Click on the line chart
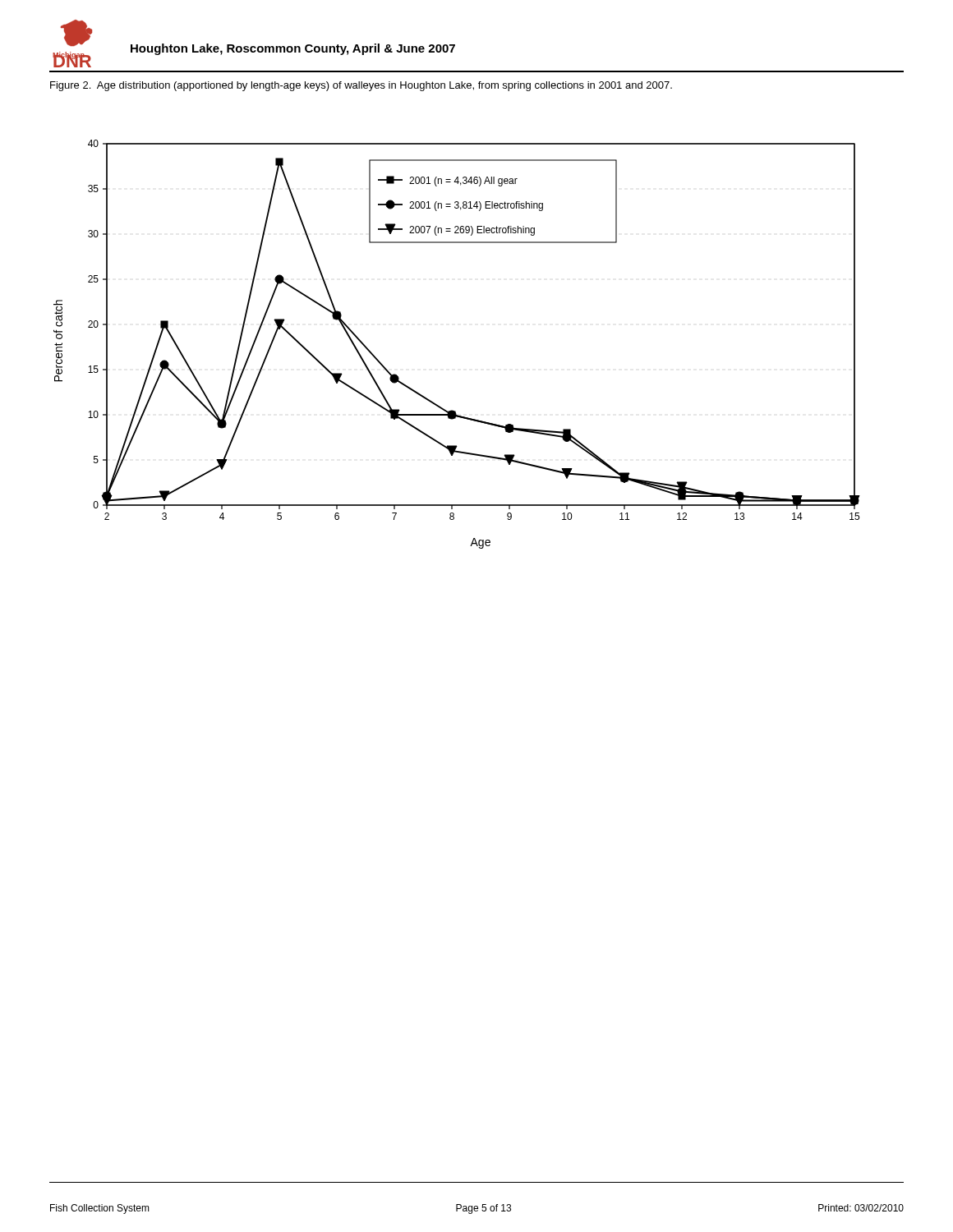The height and width of the screenshot is (1232, 953). pos(476,347)
